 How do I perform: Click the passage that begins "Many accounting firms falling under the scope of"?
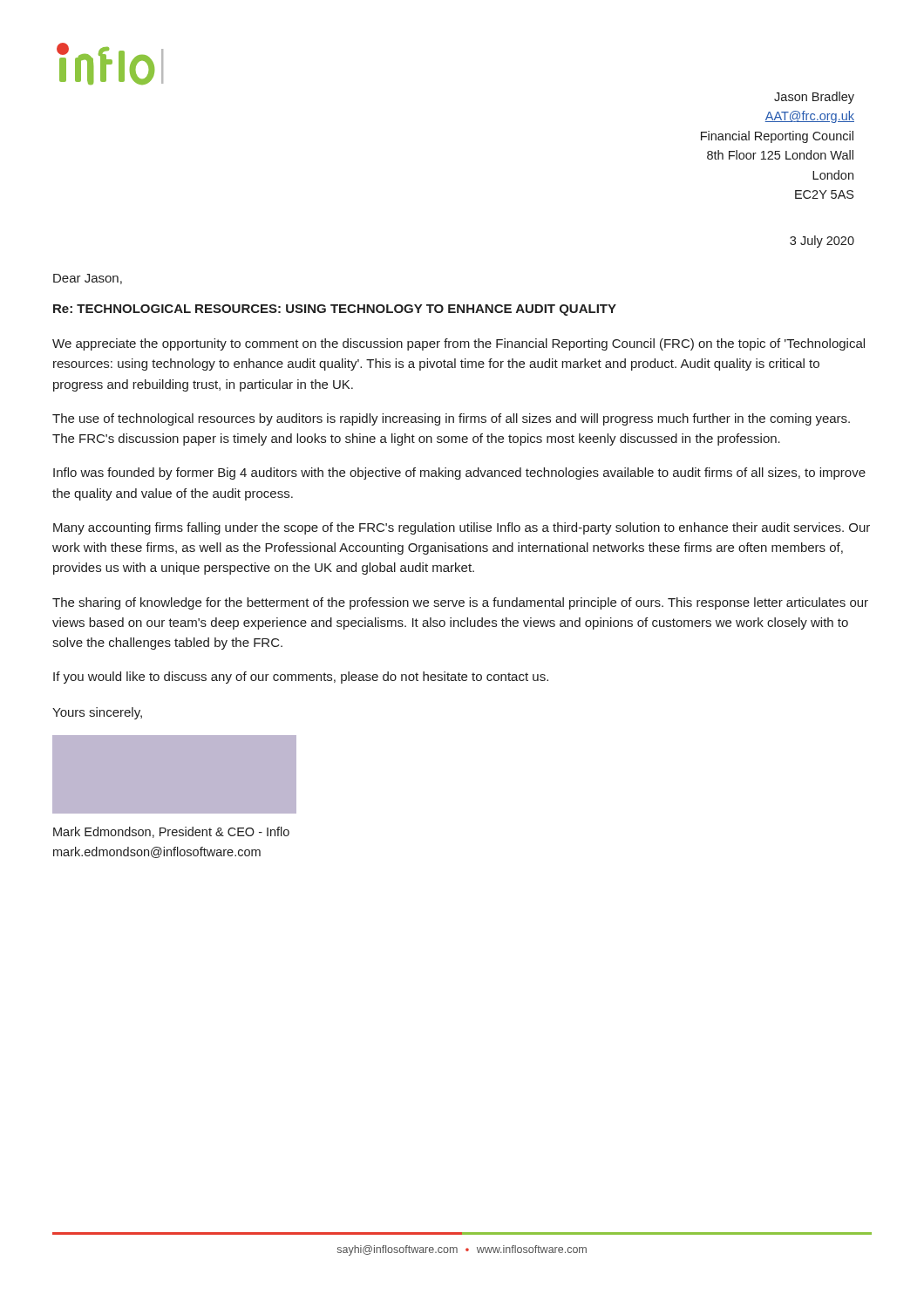coord(461,547)
